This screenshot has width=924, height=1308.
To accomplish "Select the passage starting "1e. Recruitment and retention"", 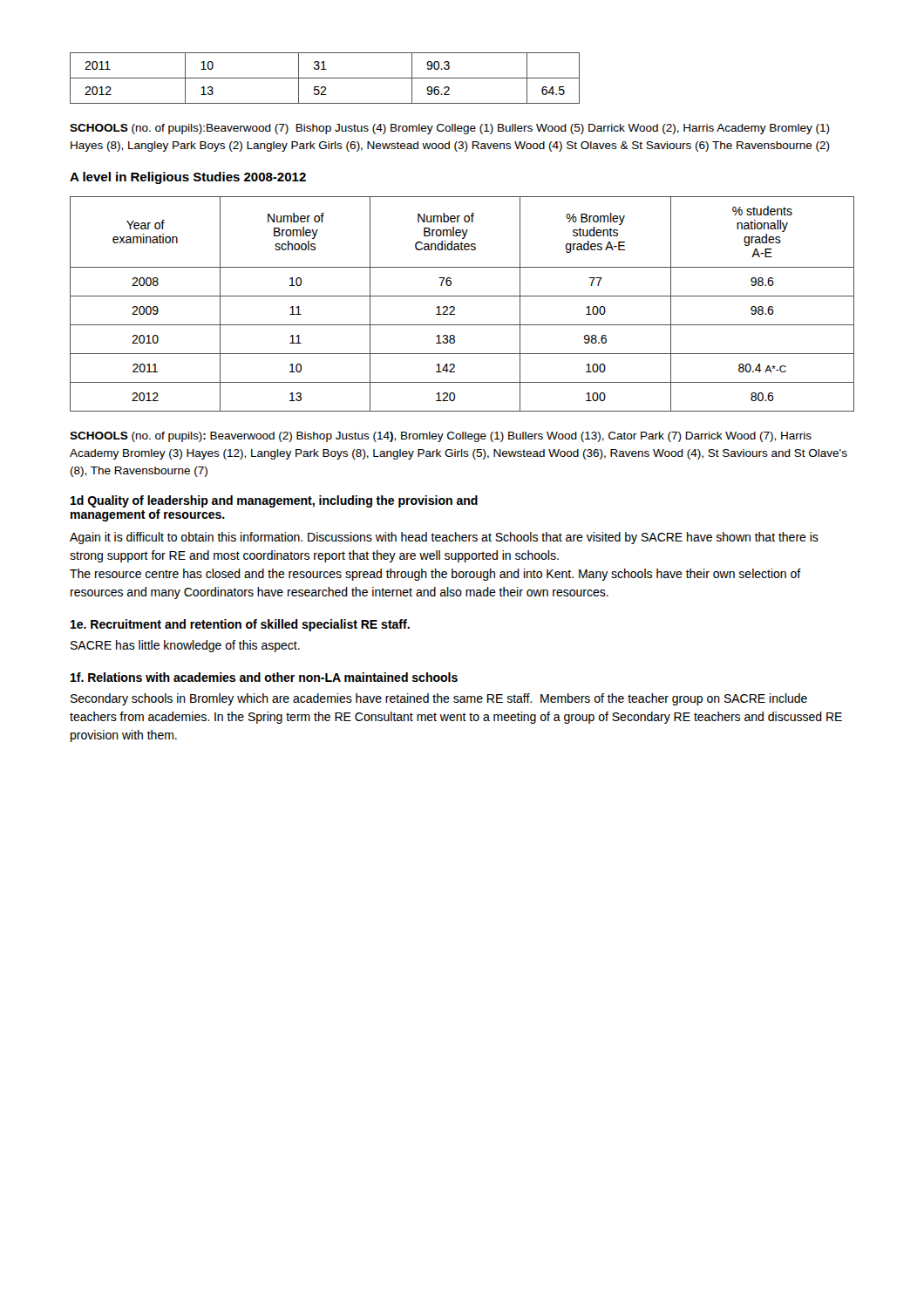I will (240, 625).
